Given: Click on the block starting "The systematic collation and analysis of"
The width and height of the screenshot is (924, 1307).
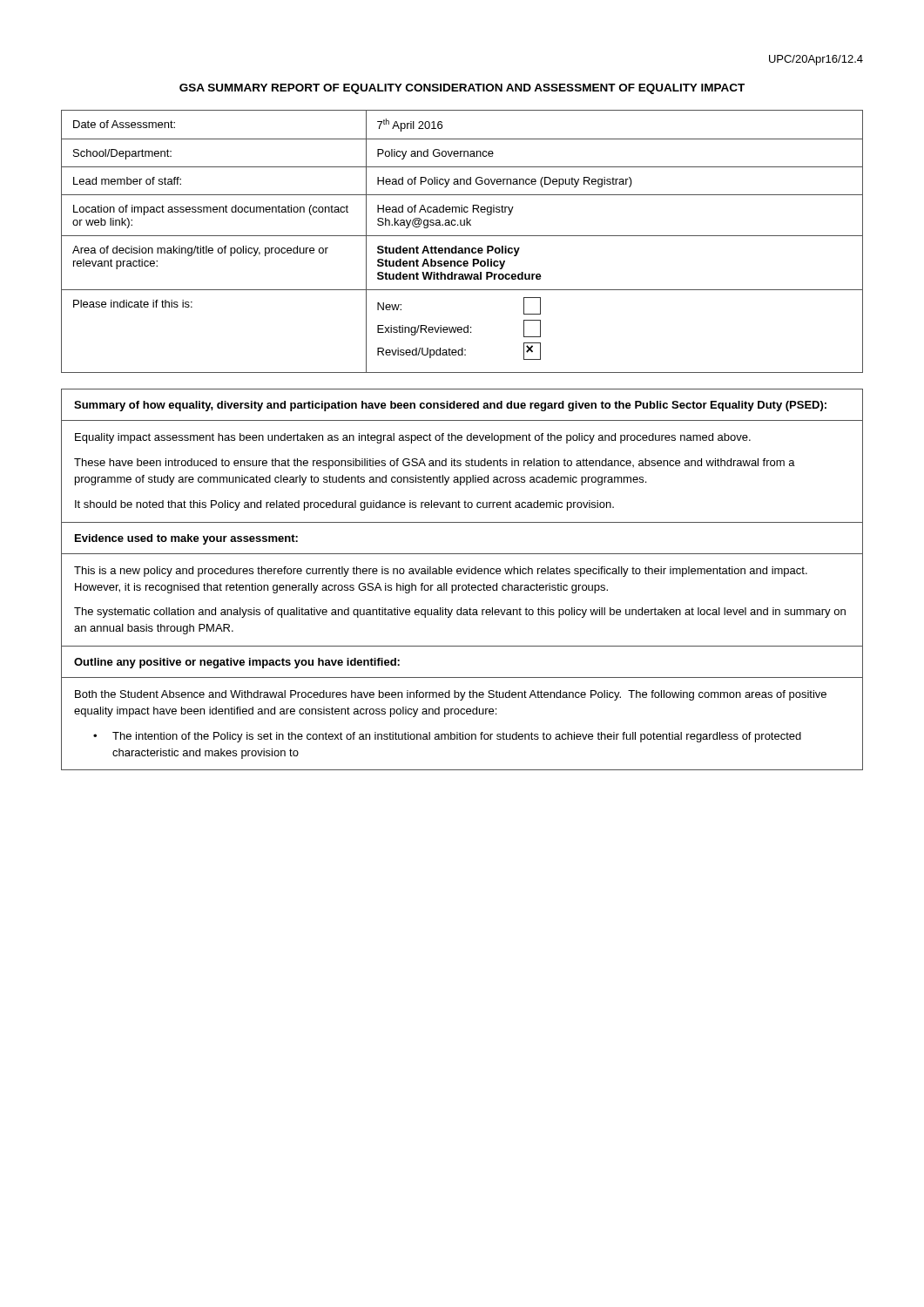Looking at the screenshot, I should coord(460,620).
